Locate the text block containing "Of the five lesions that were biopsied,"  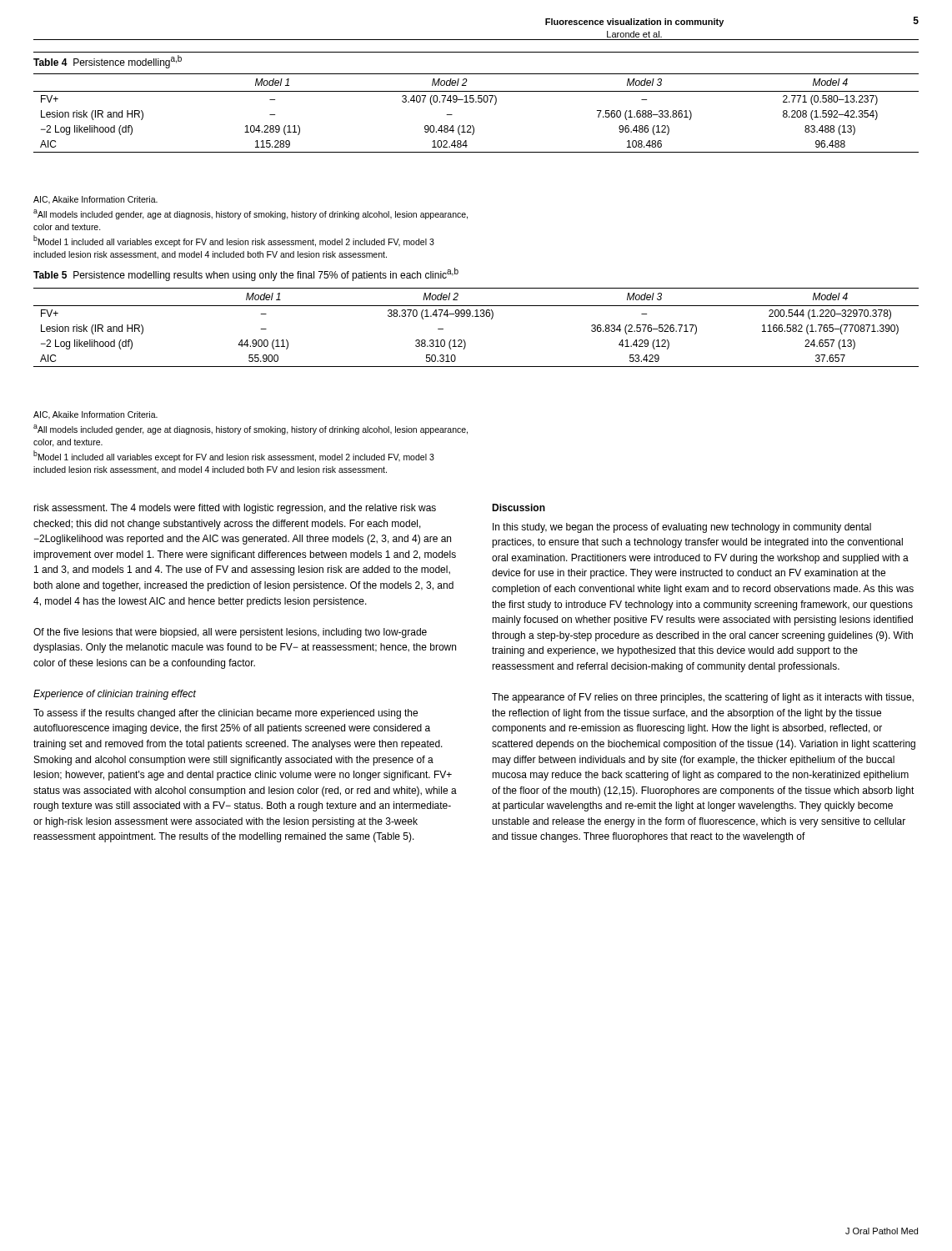[245, 647]
